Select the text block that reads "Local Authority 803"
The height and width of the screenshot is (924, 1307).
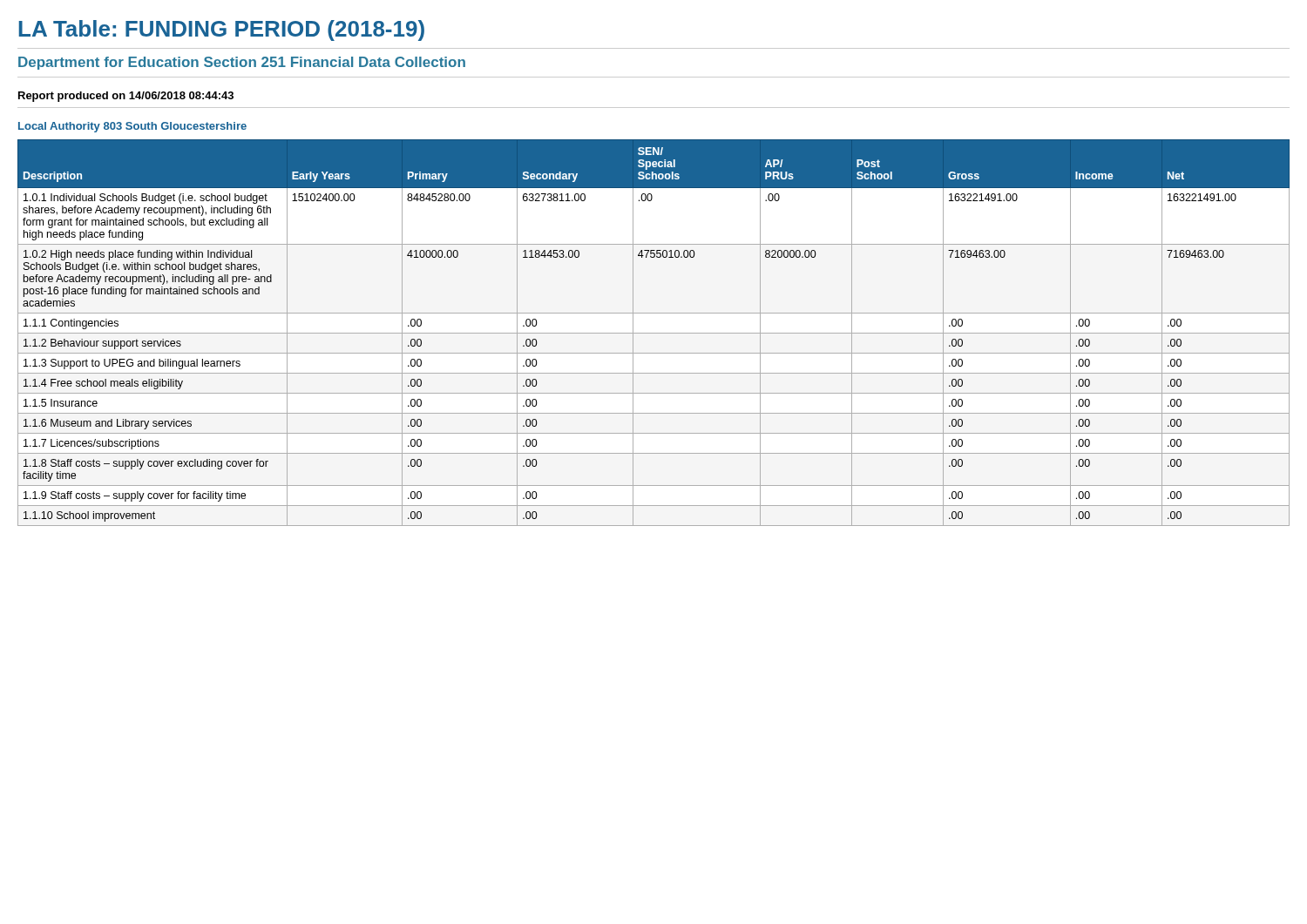coord(132,127)
